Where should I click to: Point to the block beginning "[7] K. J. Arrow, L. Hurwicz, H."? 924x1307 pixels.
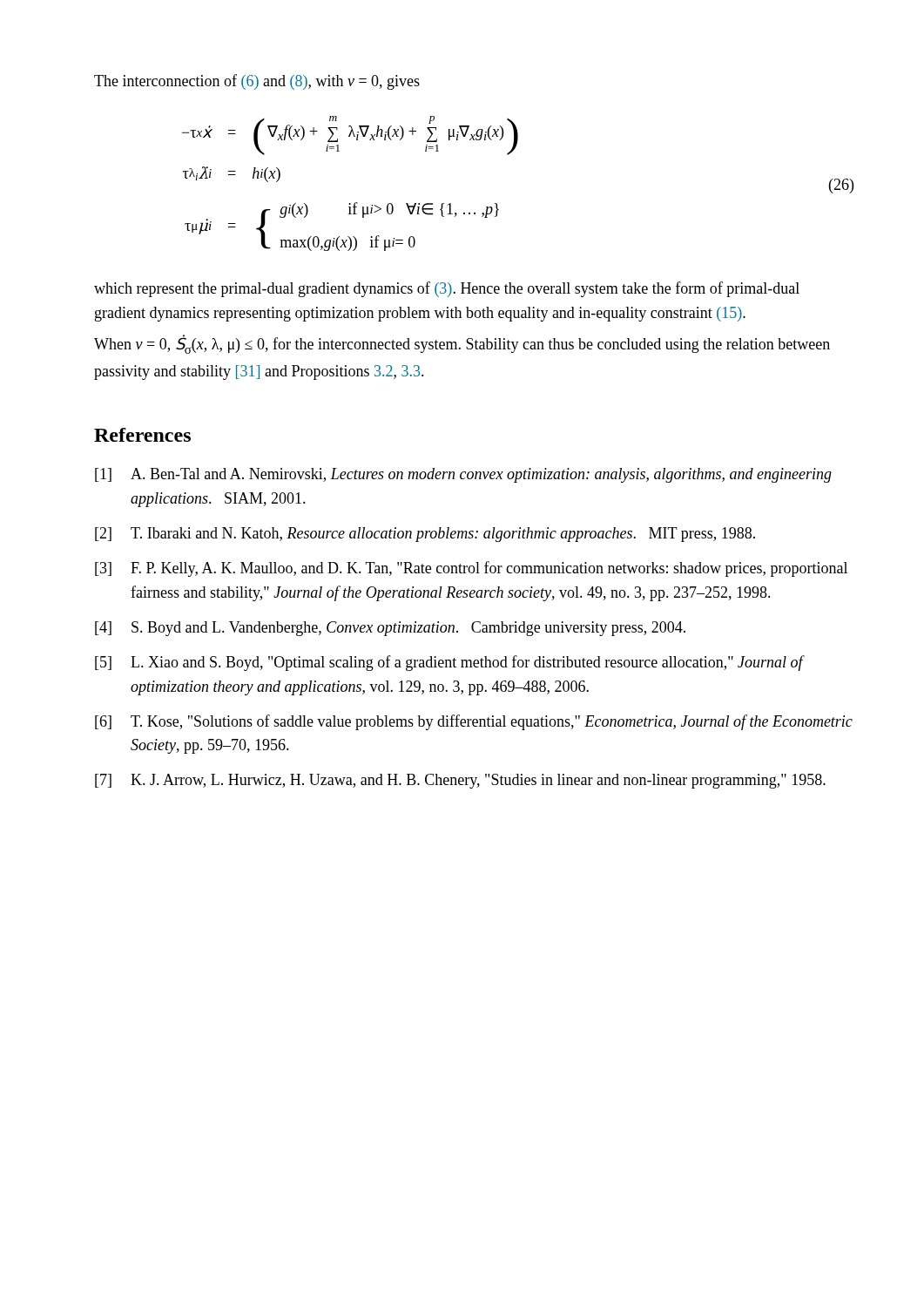pos(474,781)
